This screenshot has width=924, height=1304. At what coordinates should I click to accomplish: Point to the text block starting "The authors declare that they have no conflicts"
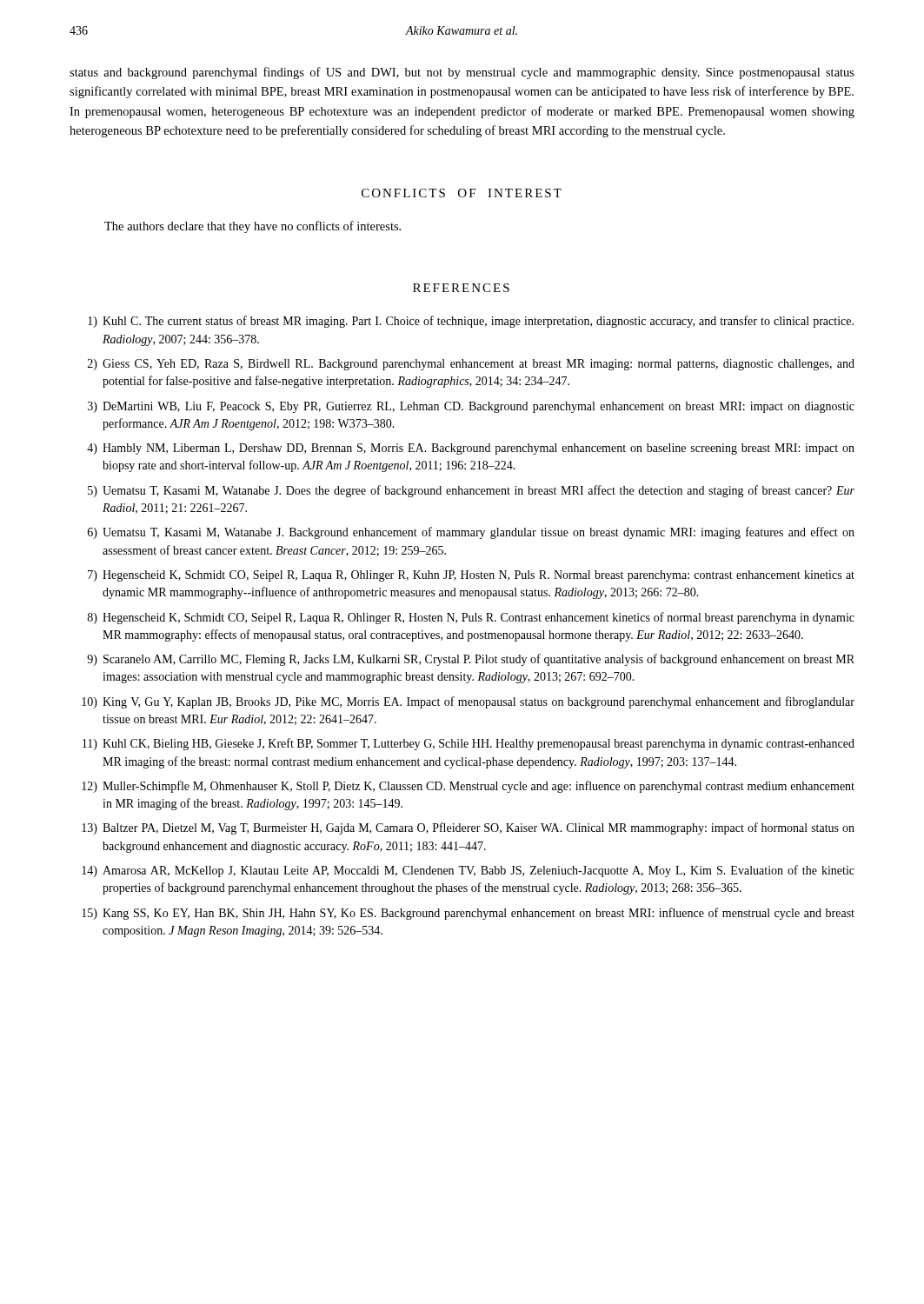click(253, 226)
